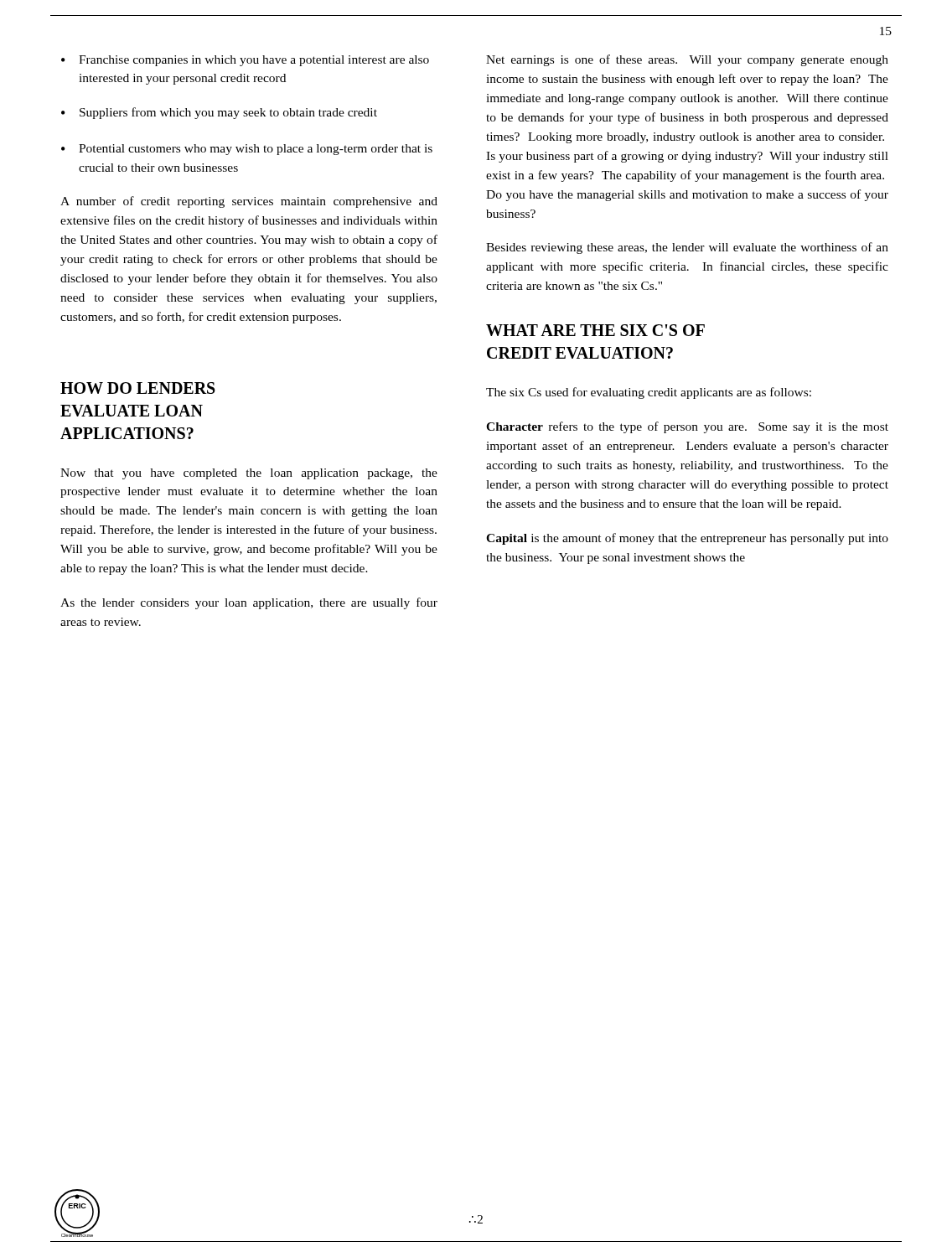
Task: Select the block starting "The six Cs used for"
Action: (649, 392)
